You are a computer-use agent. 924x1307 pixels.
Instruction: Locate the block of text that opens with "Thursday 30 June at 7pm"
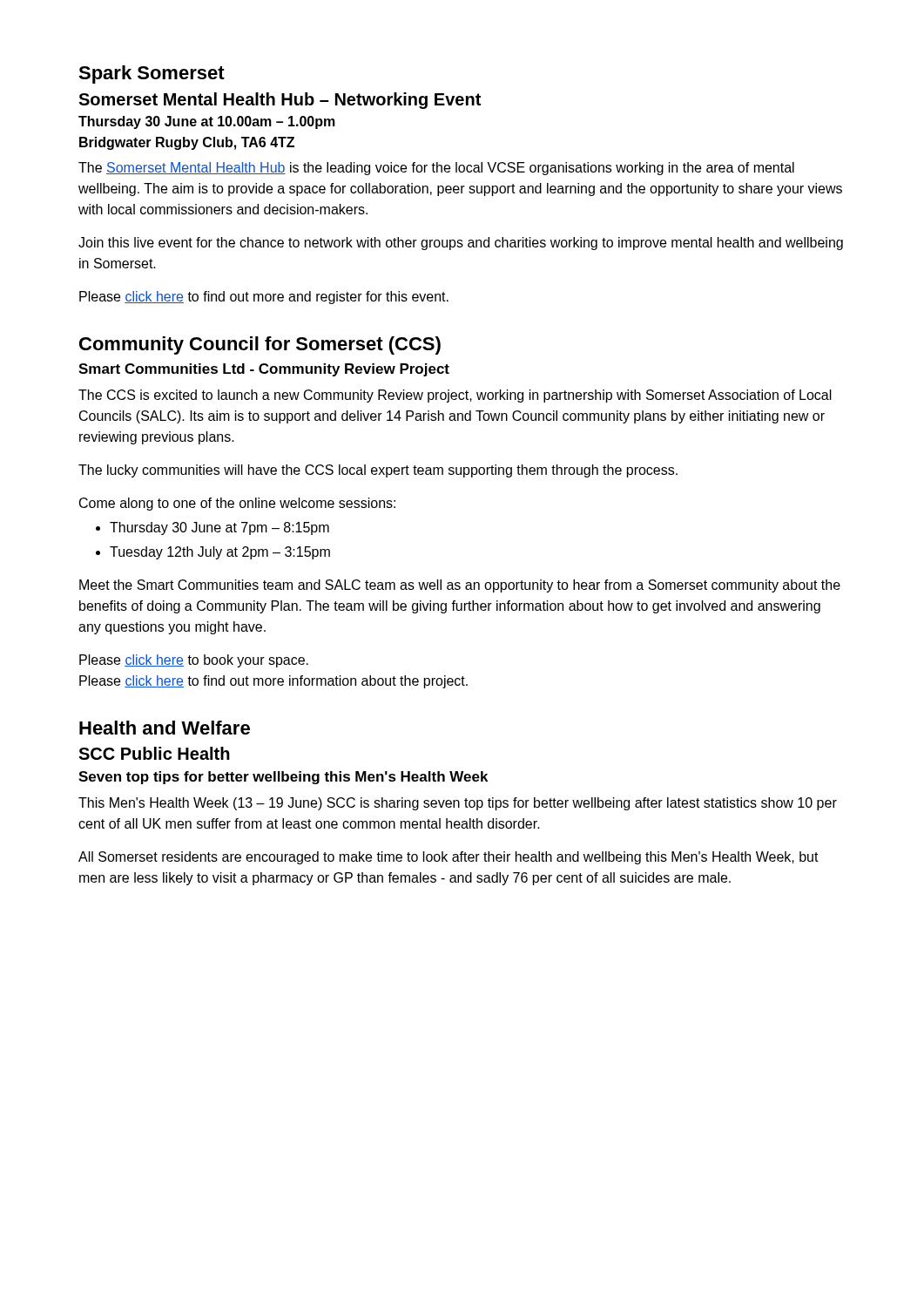coord(220,527)
